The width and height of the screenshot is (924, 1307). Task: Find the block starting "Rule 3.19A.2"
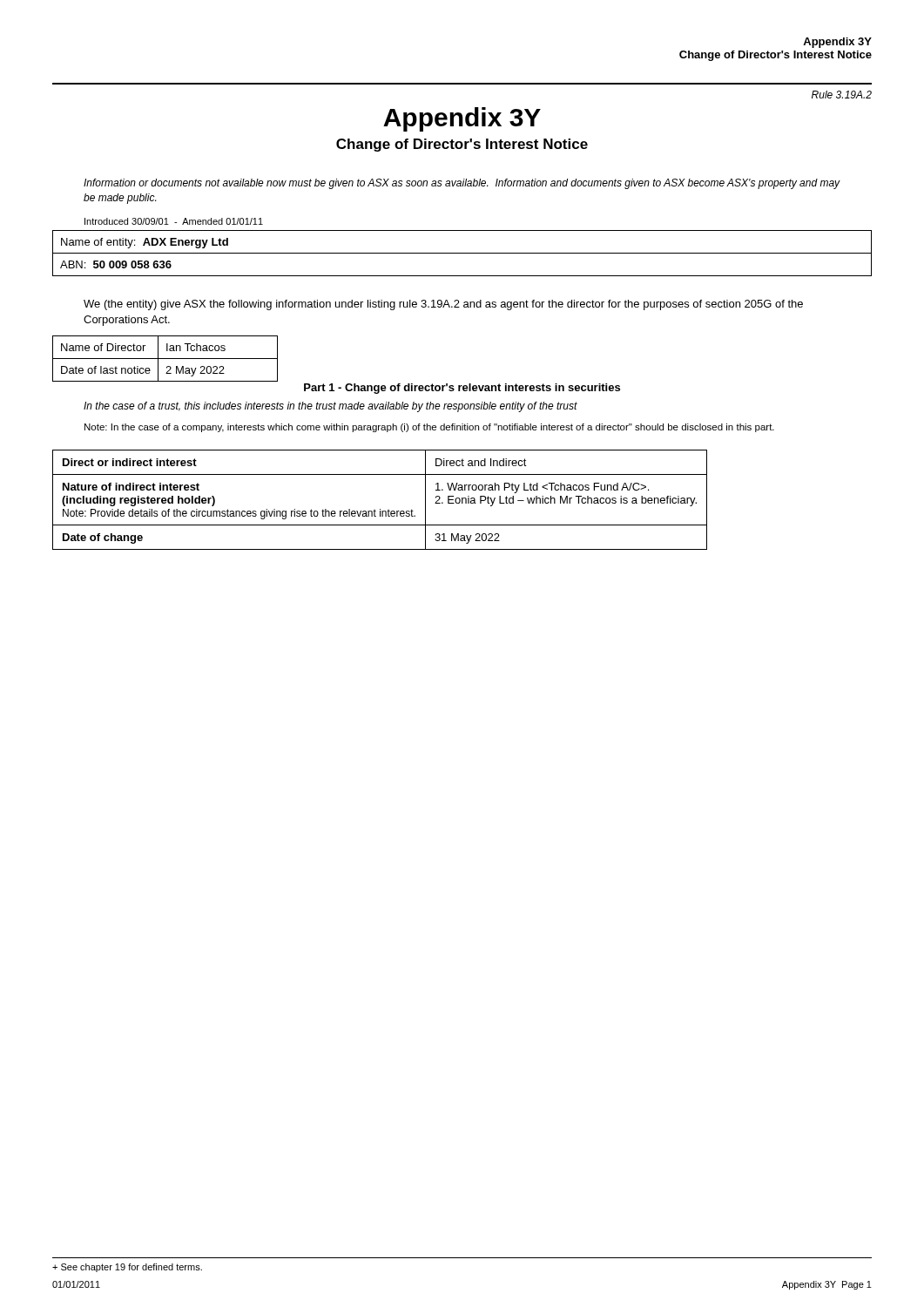841,95
